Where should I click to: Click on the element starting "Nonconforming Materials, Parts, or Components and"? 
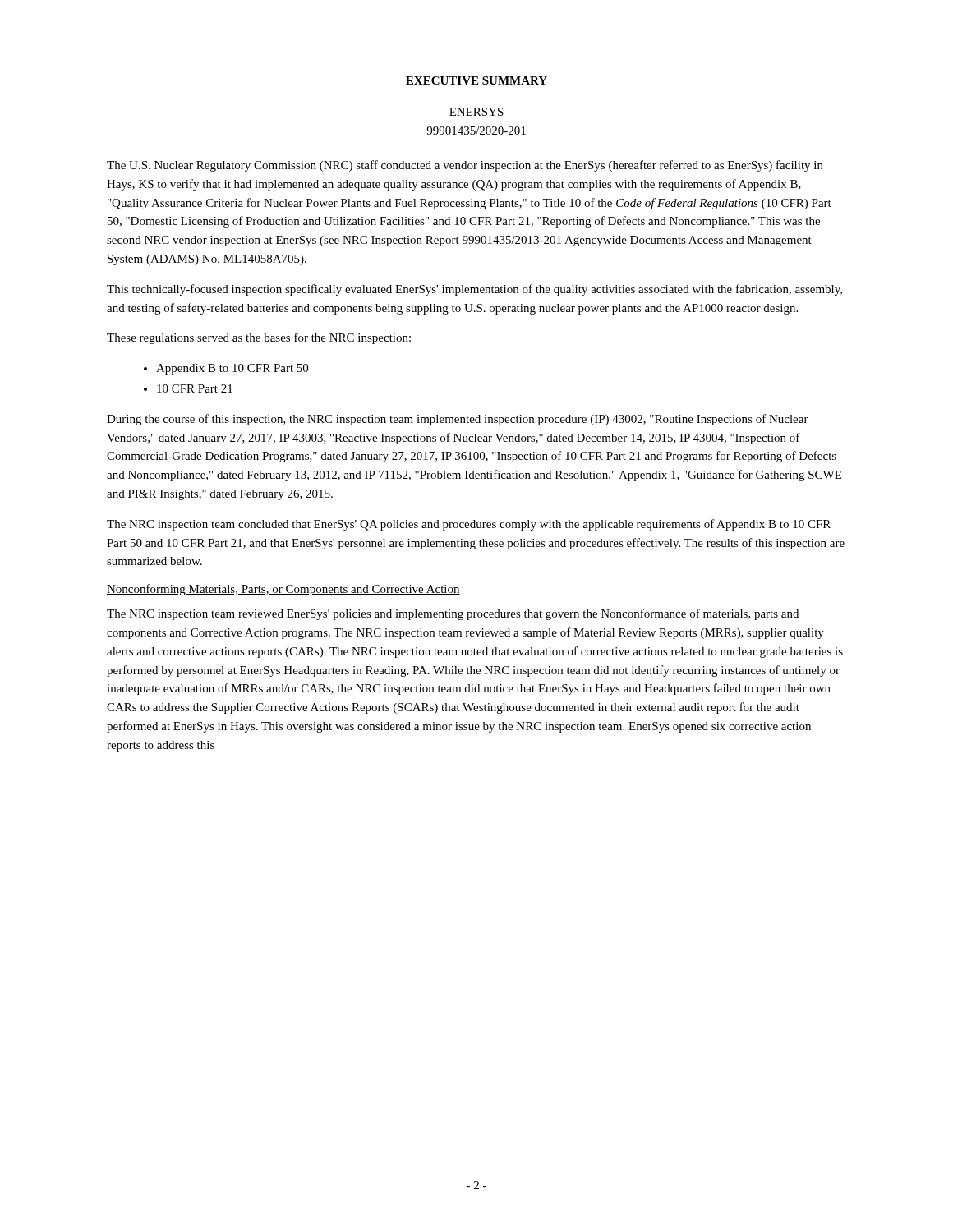283,589
